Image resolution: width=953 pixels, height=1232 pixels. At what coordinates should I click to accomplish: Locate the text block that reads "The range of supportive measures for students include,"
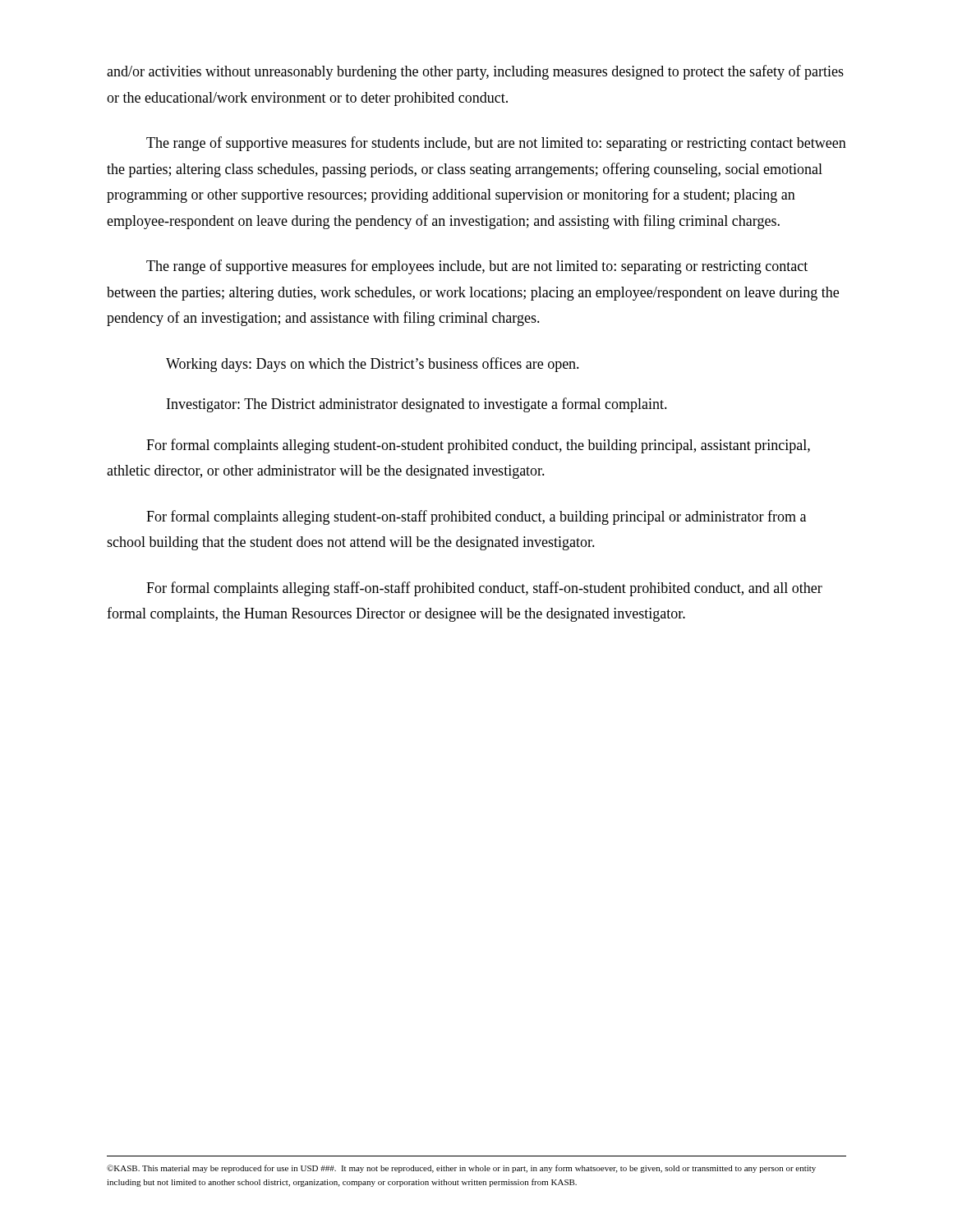[x=476, y=182]
